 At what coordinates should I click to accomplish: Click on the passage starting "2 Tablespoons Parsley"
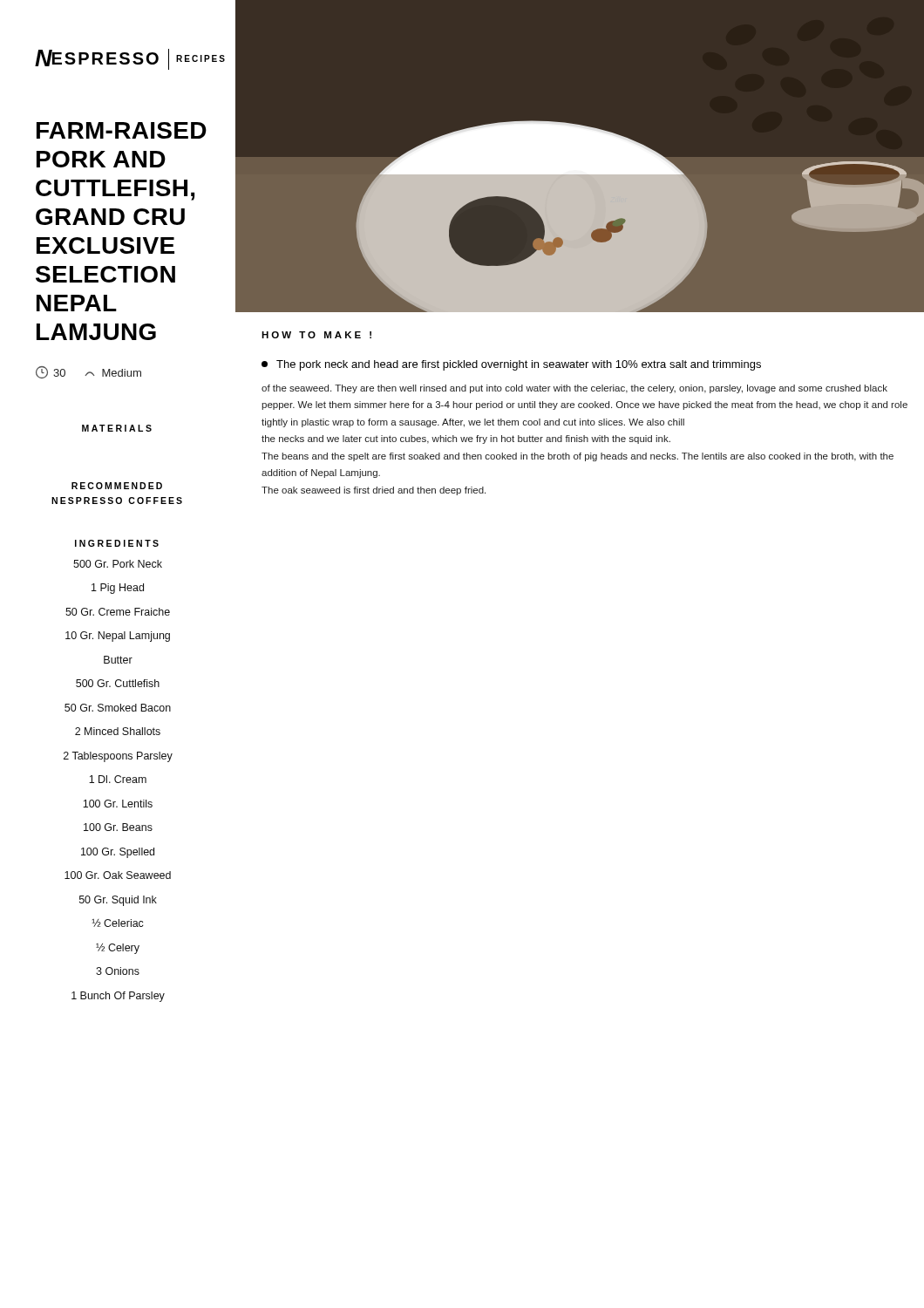[x=118, y=756]
